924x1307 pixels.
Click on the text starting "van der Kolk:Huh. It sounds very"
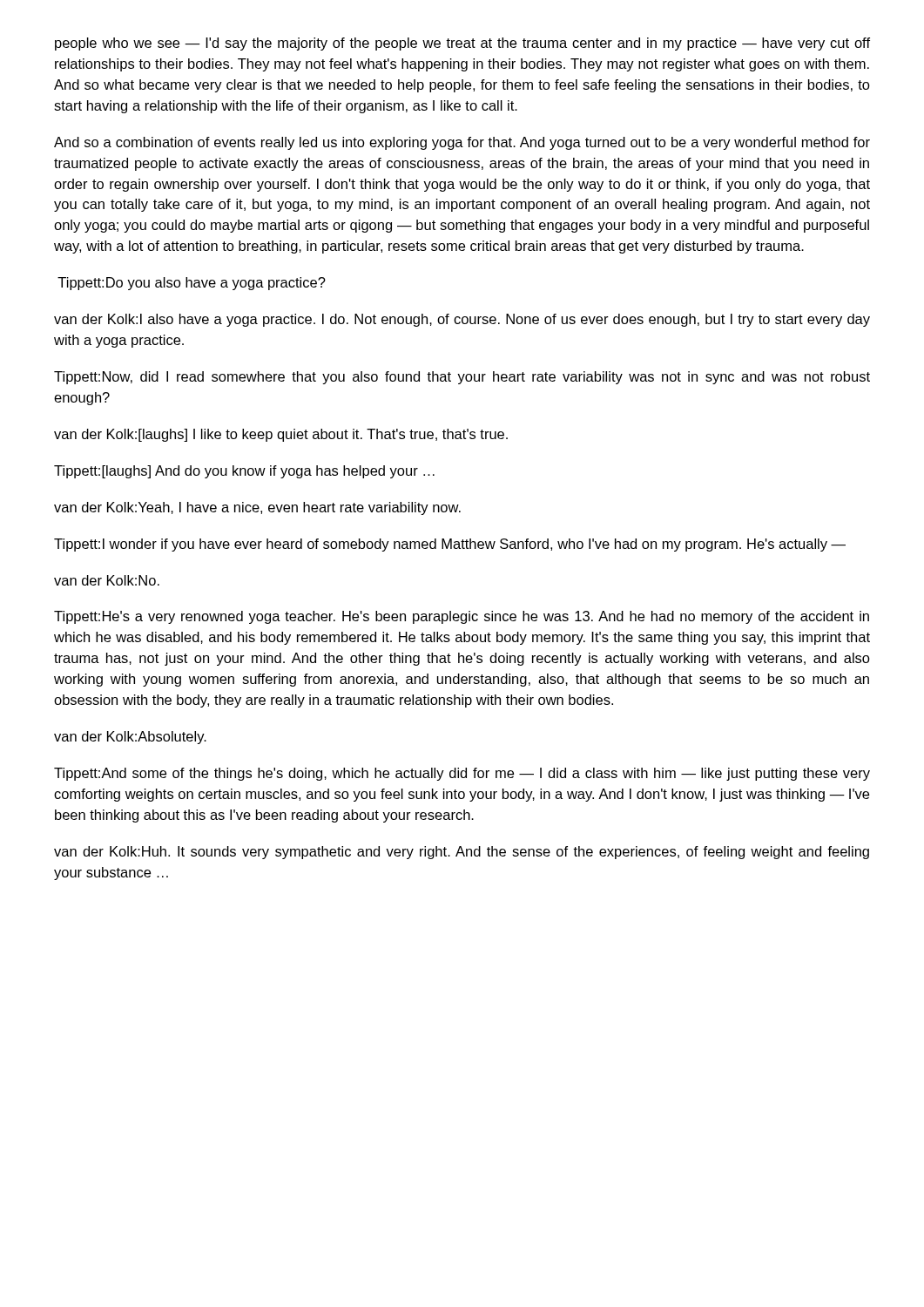tap(462, 862)
